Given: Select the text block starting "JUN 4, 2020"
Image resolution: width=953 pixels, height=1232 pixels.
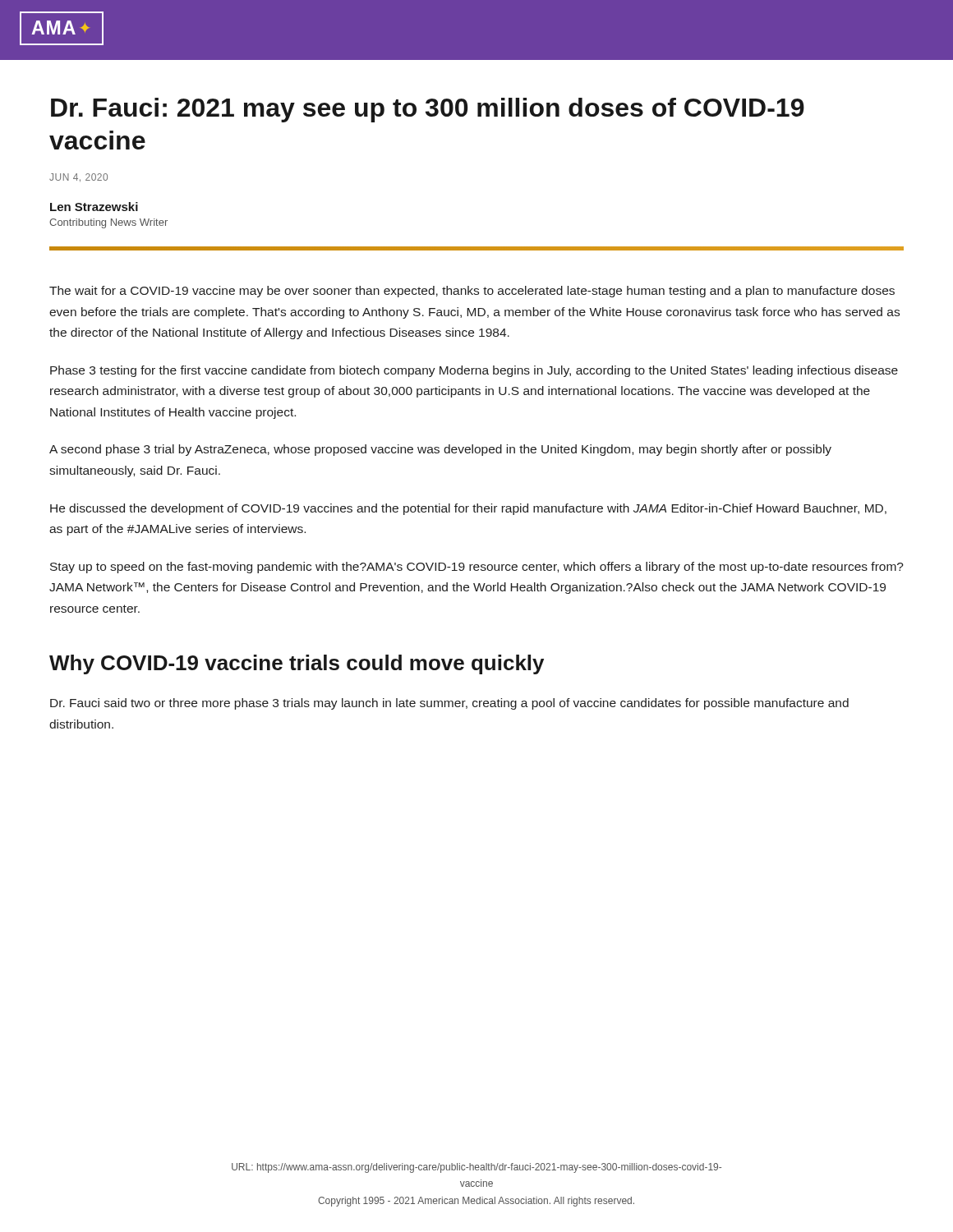Looking at the screenshot, I should pyautogui.click(x=79, y=177).
